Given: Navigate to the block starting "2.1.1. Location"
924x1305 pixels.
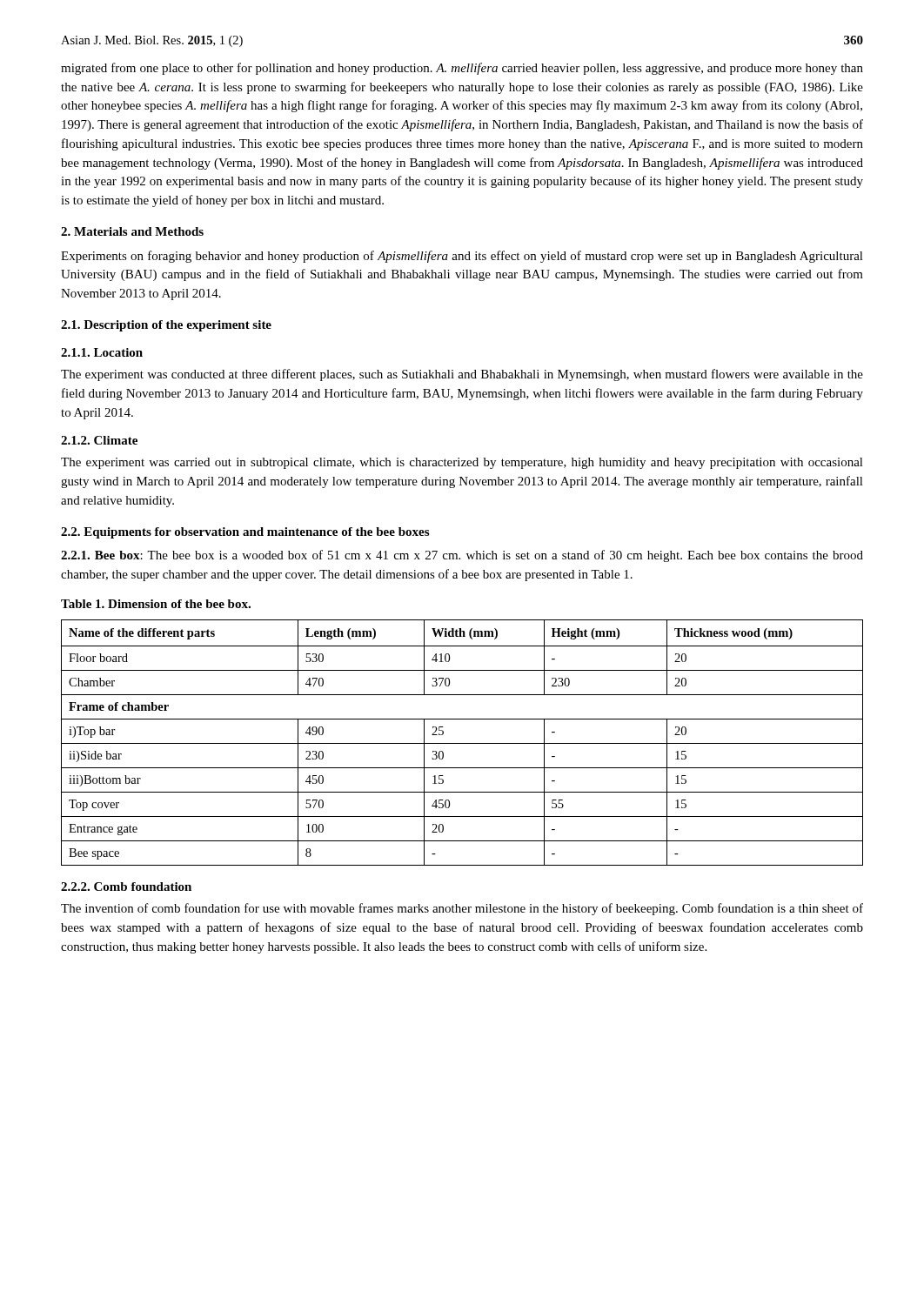Looking at the screenshot, I should coord(102,352).
